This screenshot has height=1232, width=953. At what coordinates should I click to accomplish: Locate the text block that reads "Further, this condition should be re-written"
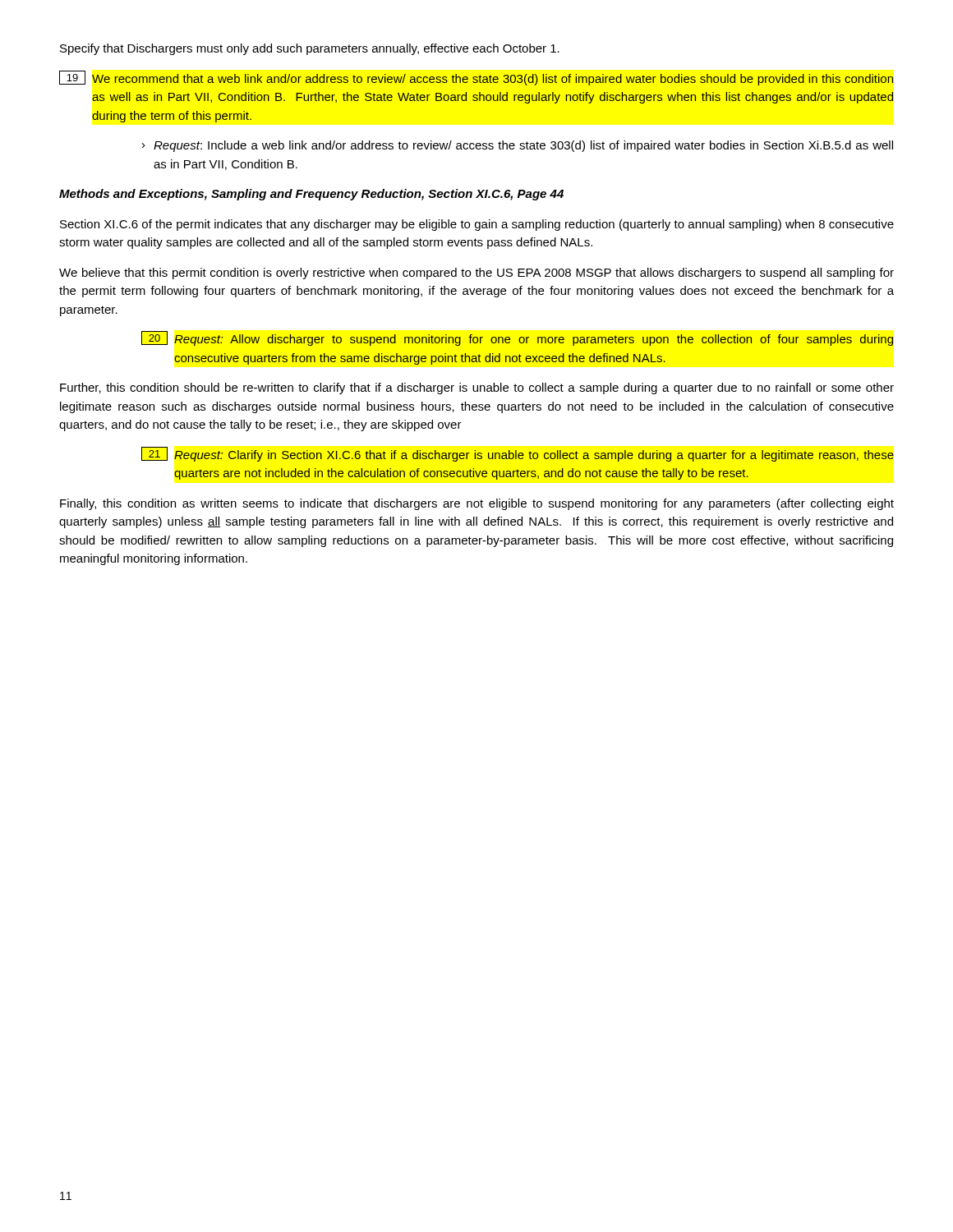[476, 406]
